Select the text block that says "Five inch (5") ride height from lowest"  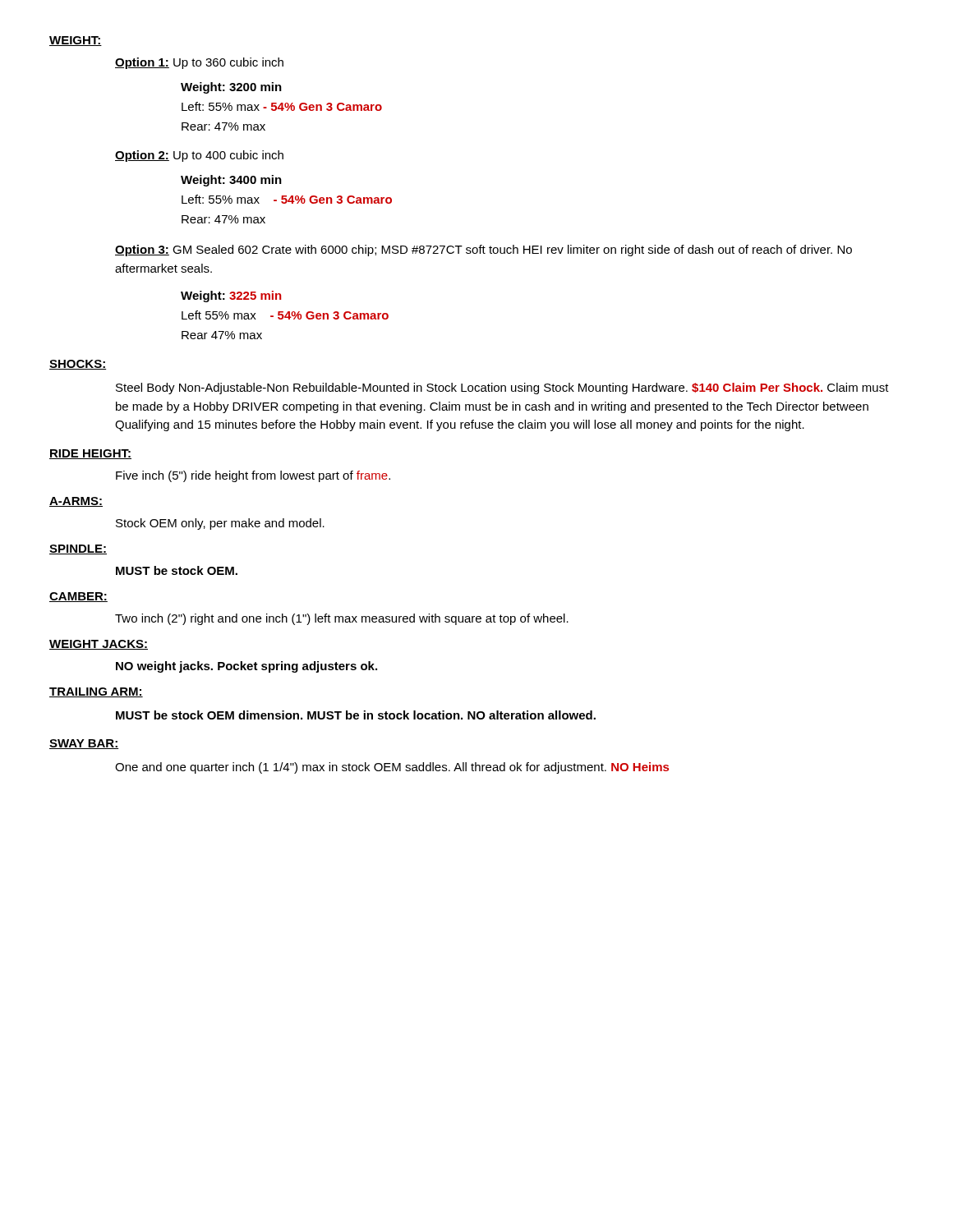[x=253, y=475]
